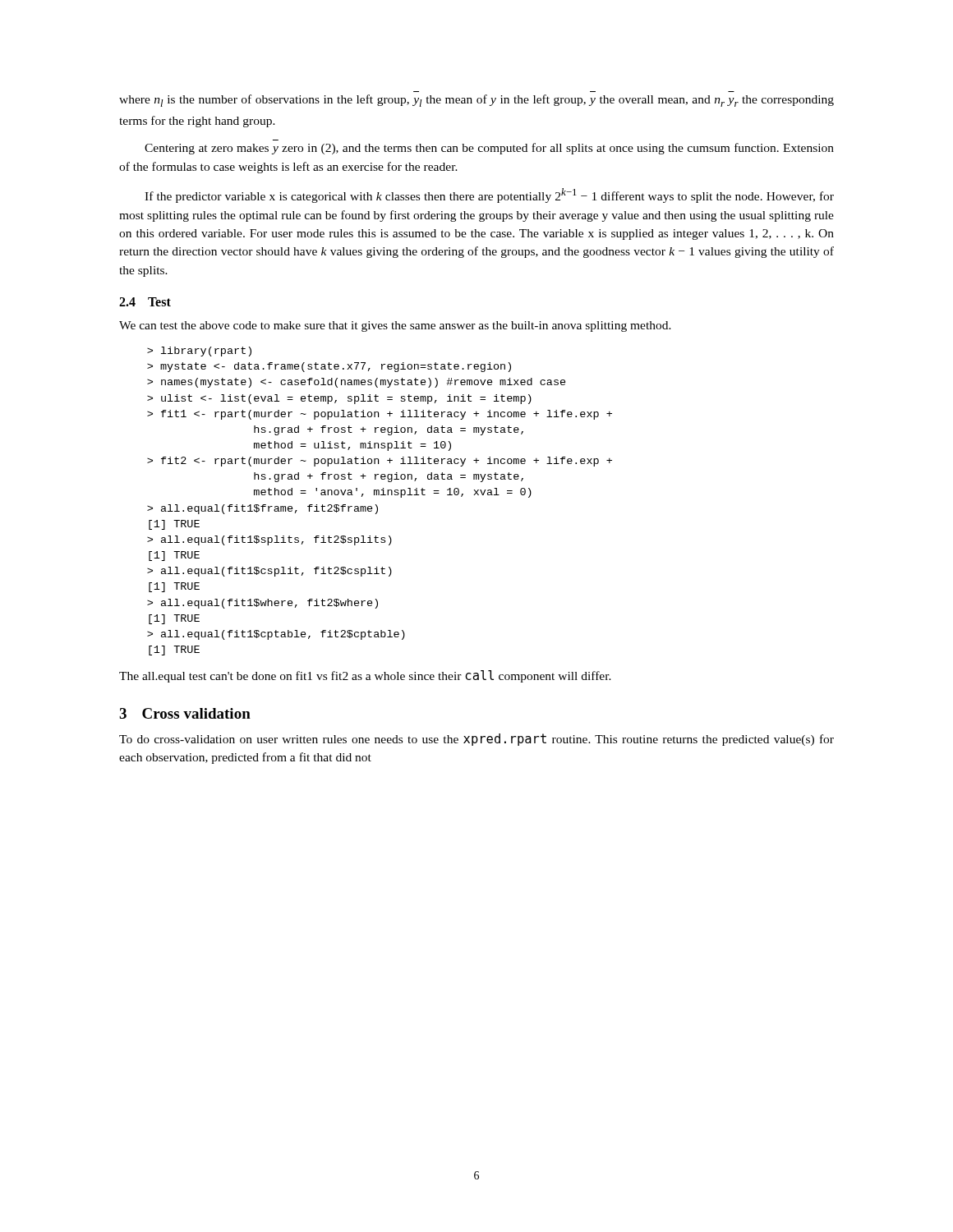Click on the text block with the text "To do cross-validation on user written rules one"

click(x=476, y=749)
